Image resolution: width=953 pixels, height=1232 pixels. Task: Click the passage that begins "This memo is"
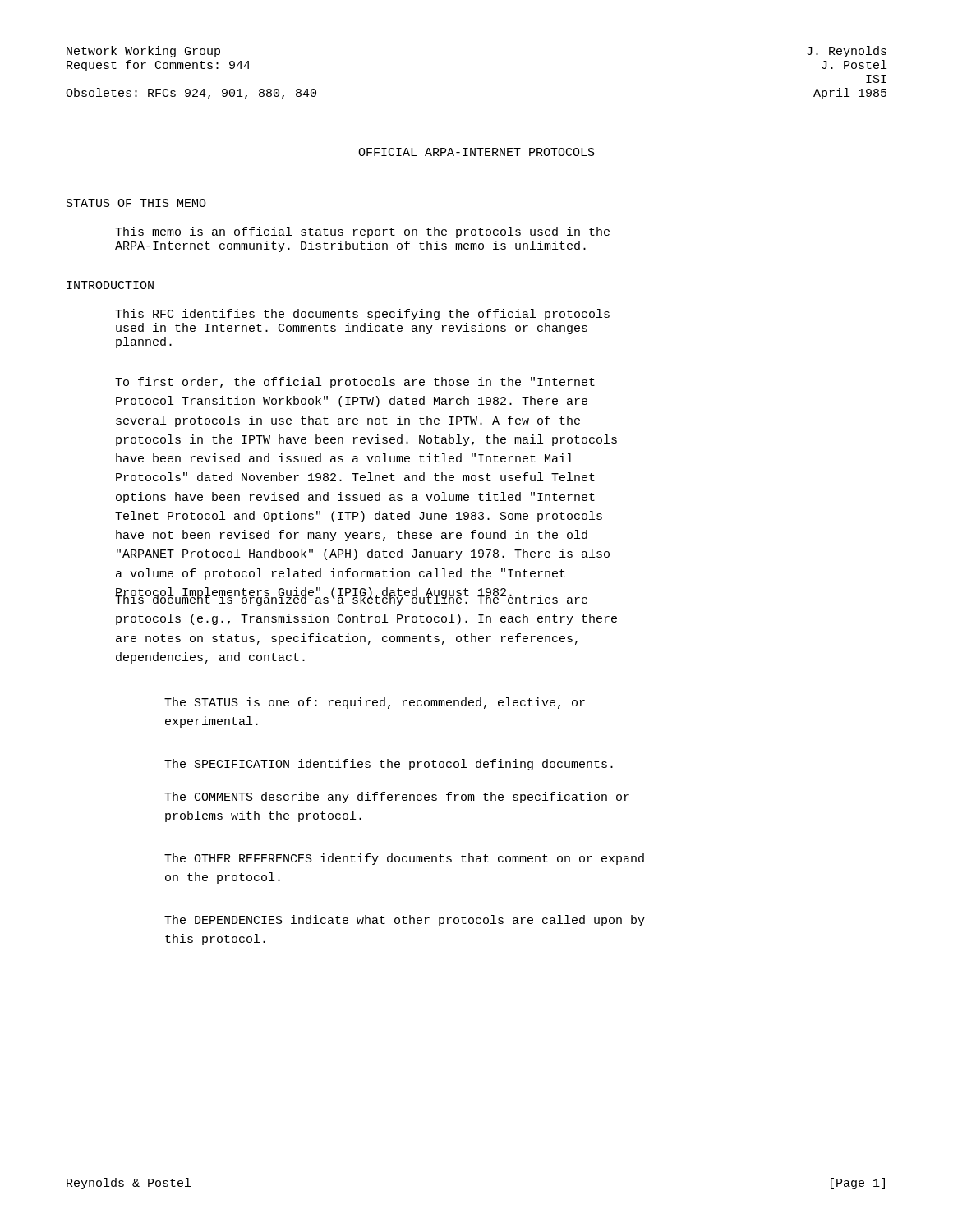363,240
